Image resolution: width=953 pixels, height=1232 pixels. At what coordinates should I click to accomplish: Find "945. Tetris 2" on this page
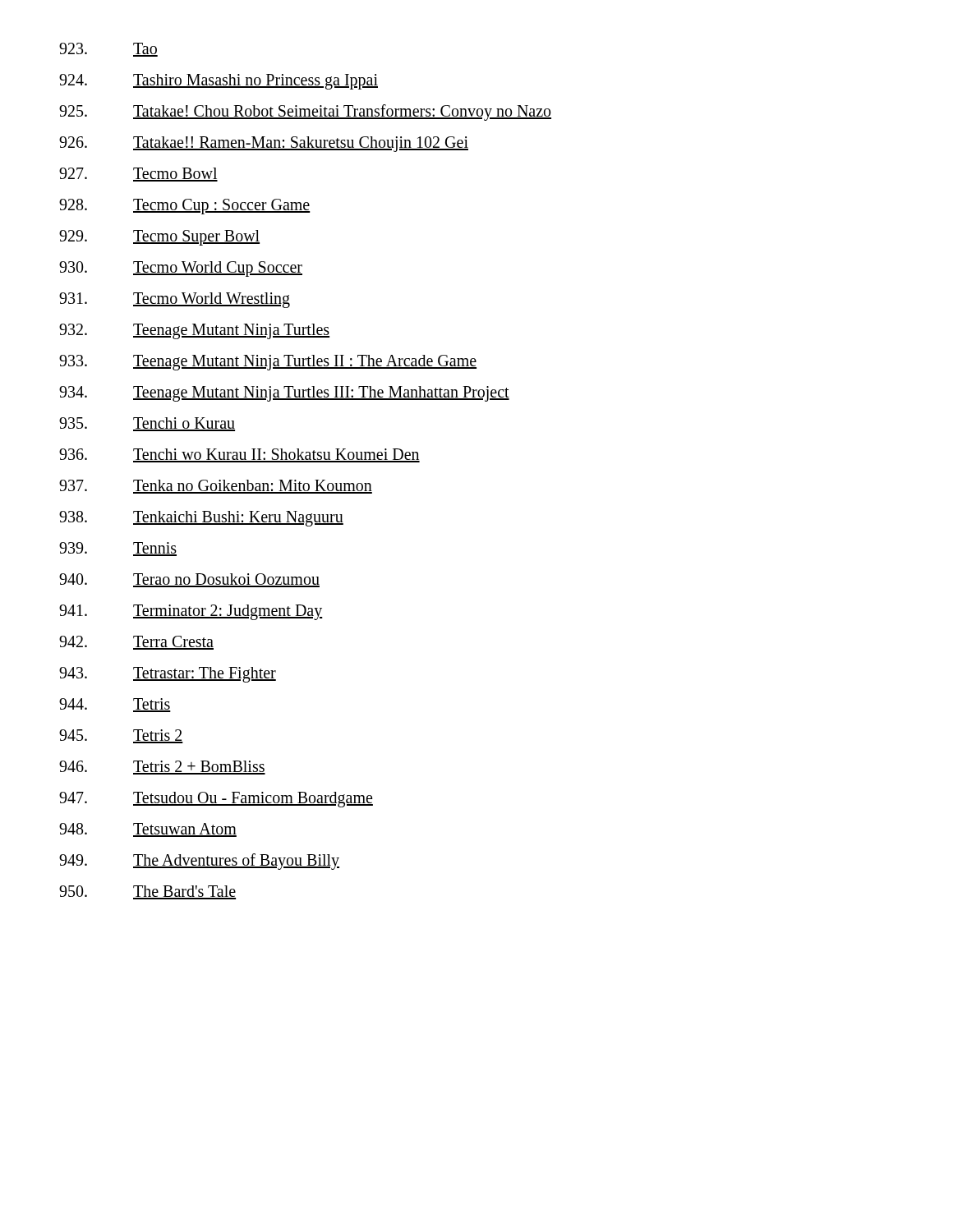point(71,737)
